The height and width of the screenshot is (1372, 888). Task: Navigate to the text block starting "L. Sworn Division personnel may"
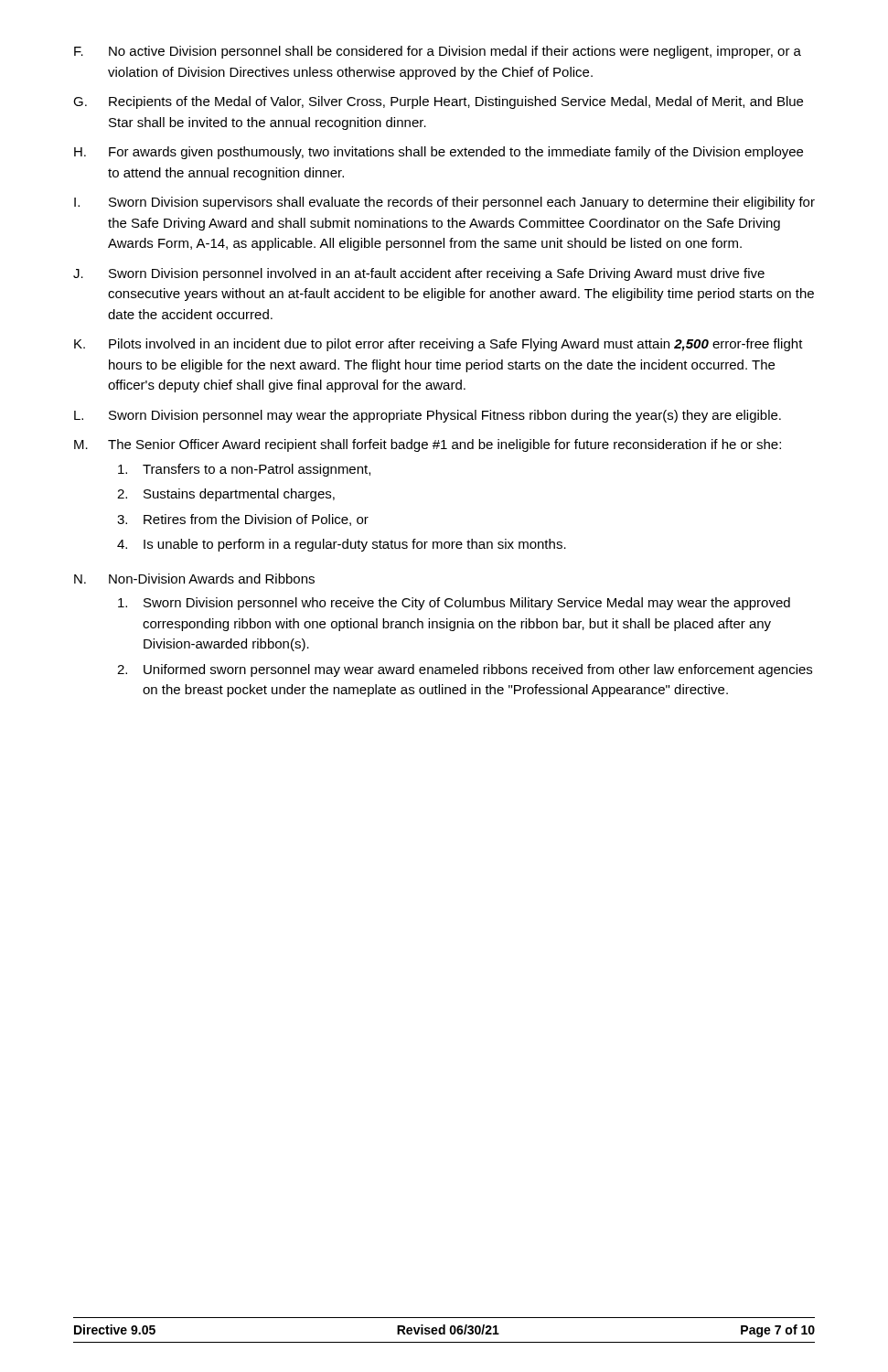444,415
